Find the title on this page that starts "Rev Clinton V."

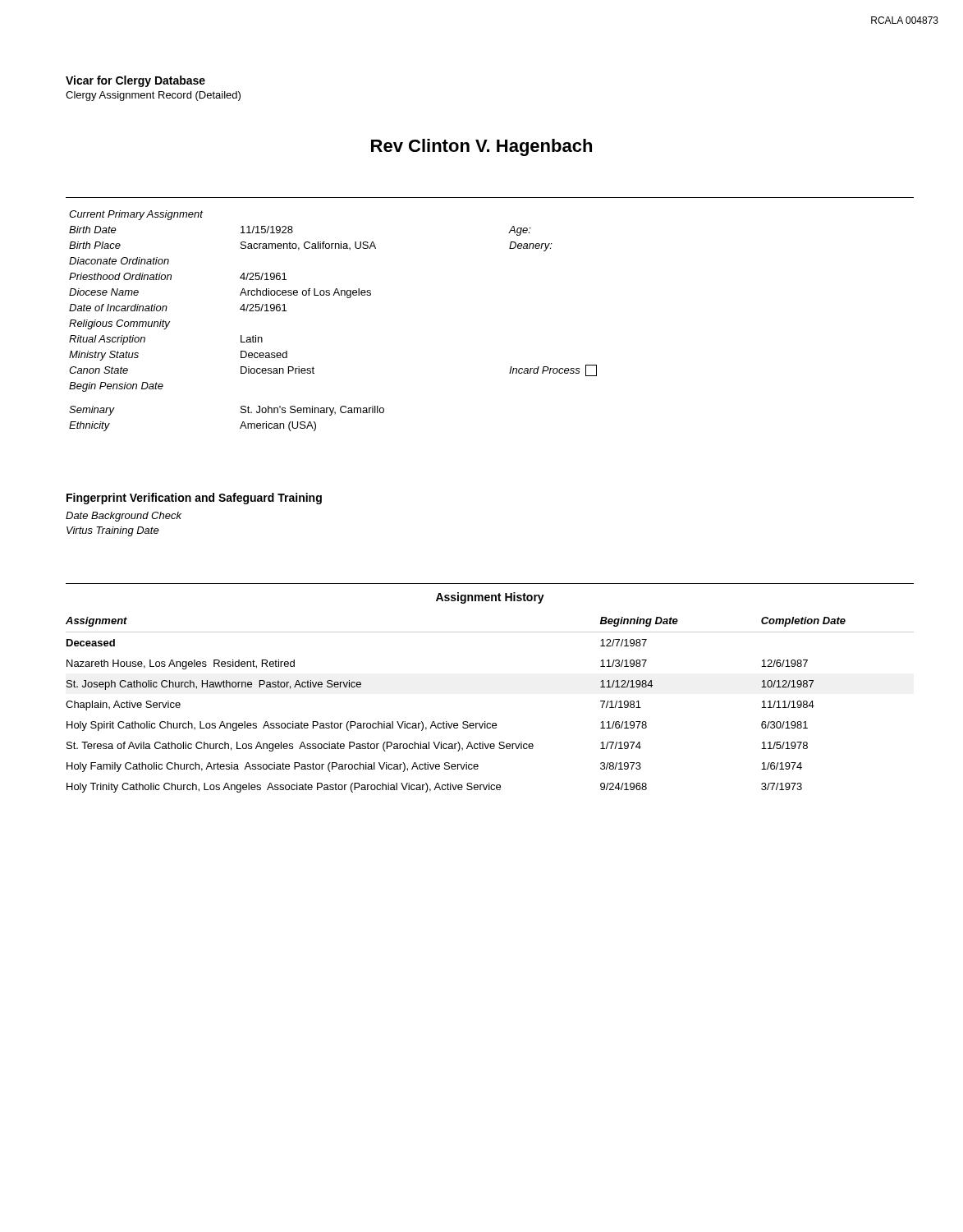(482, 146)
